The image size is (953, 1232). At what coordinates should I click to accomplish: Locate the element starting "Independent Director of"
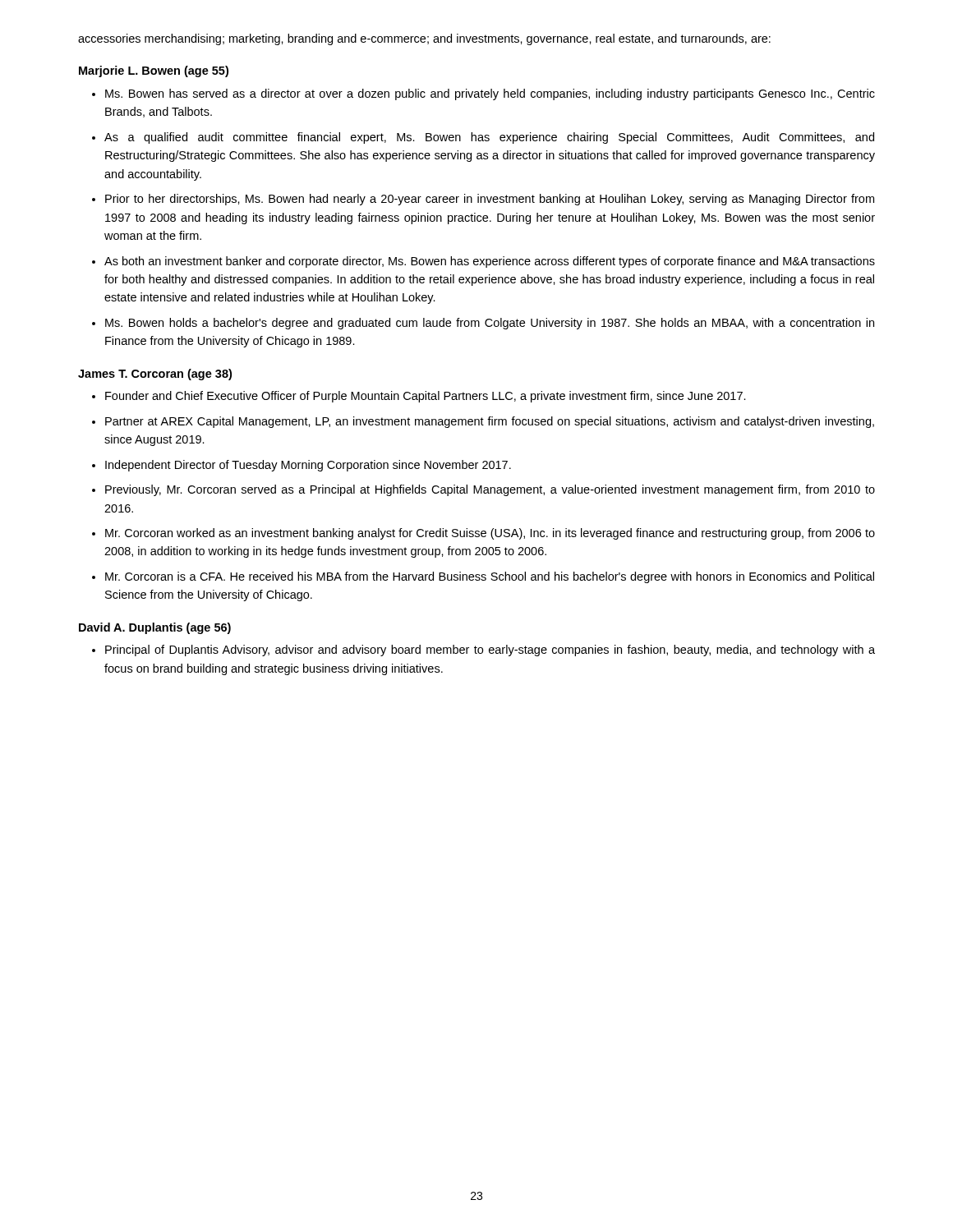[x=308, y=465]
